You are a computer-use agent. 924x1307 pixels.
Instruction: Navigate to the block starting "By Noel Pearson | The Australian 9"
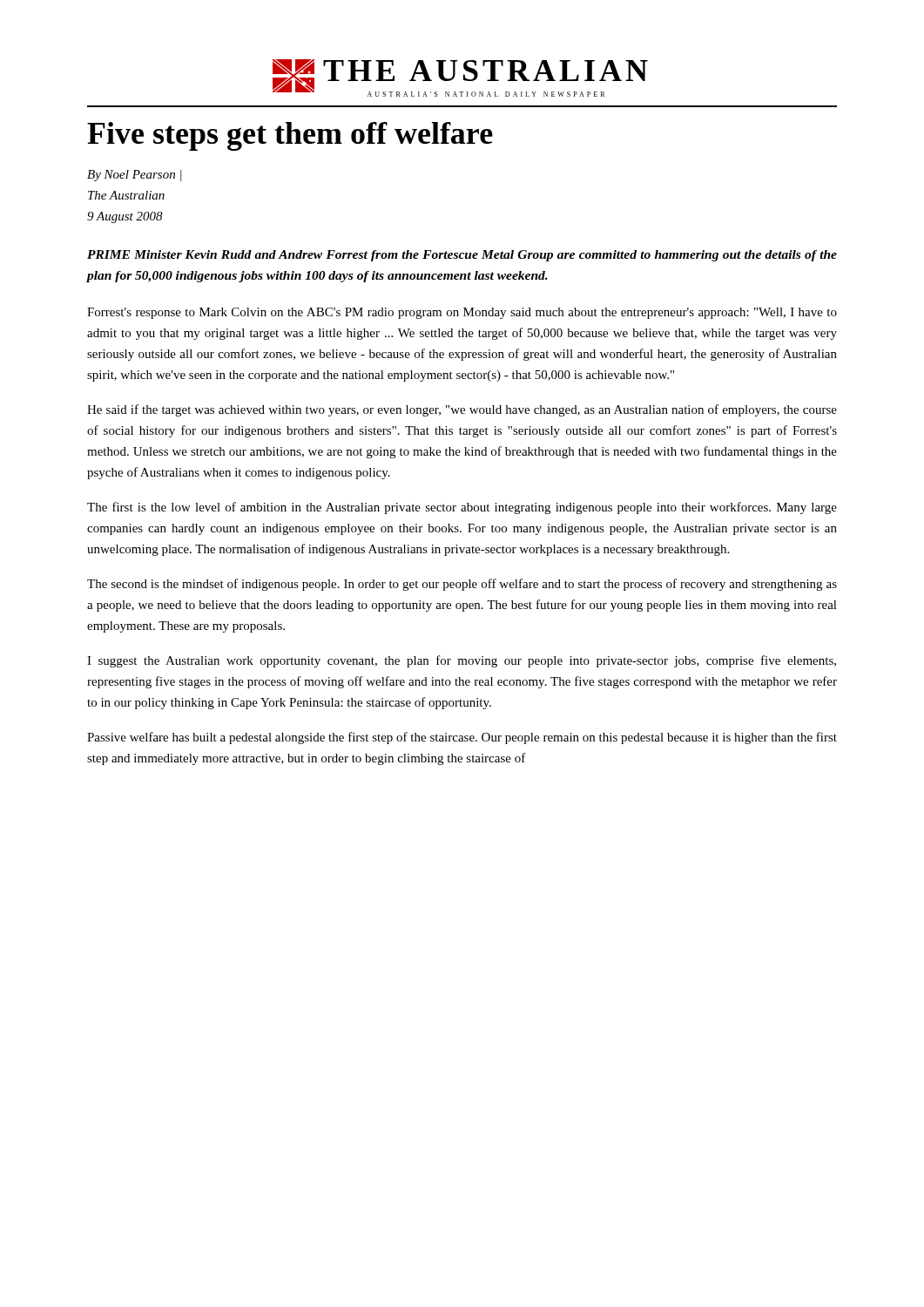click(135, 196)
